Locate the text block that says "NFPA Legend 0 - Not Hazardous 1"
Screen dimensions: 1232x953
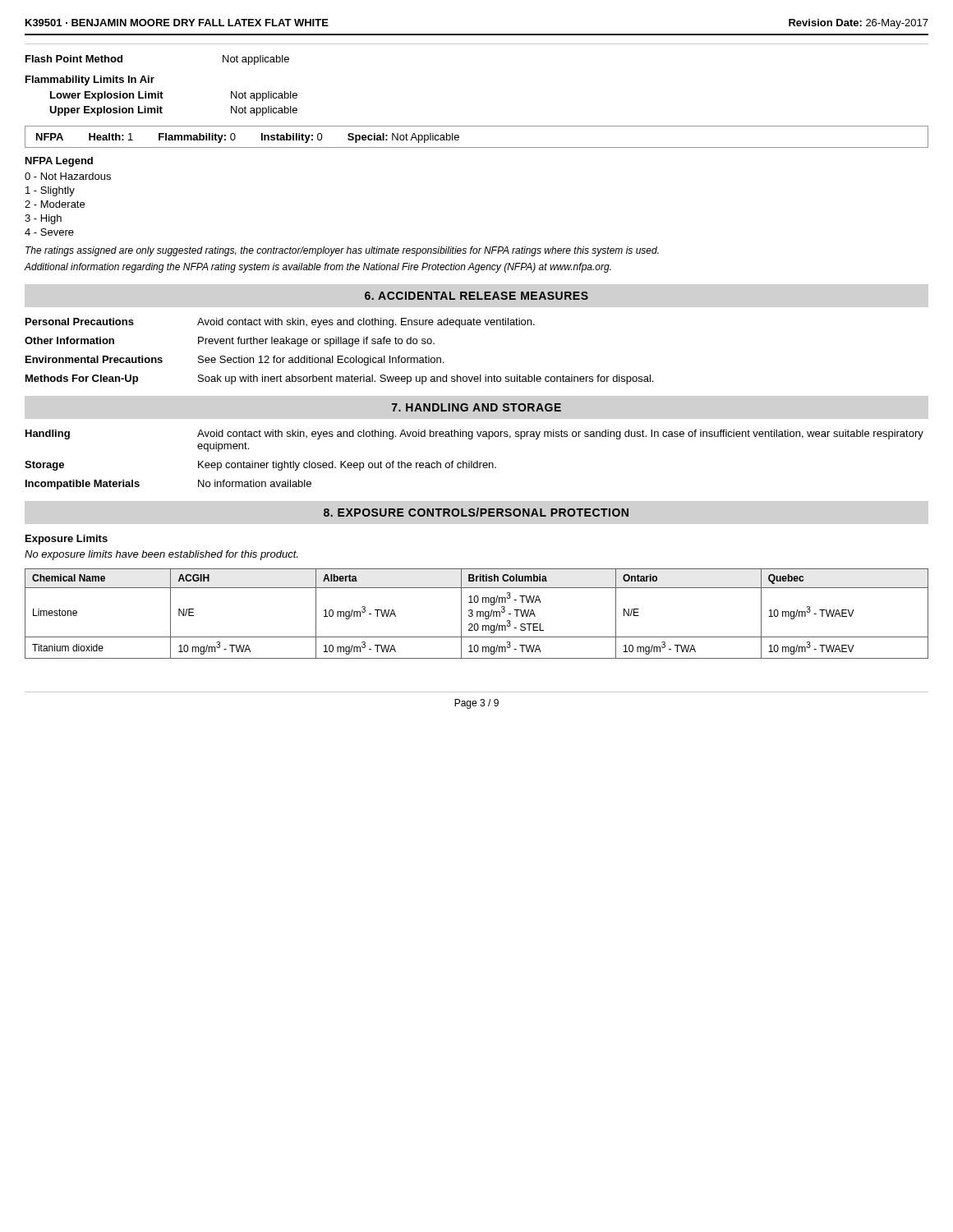[59, 162]
